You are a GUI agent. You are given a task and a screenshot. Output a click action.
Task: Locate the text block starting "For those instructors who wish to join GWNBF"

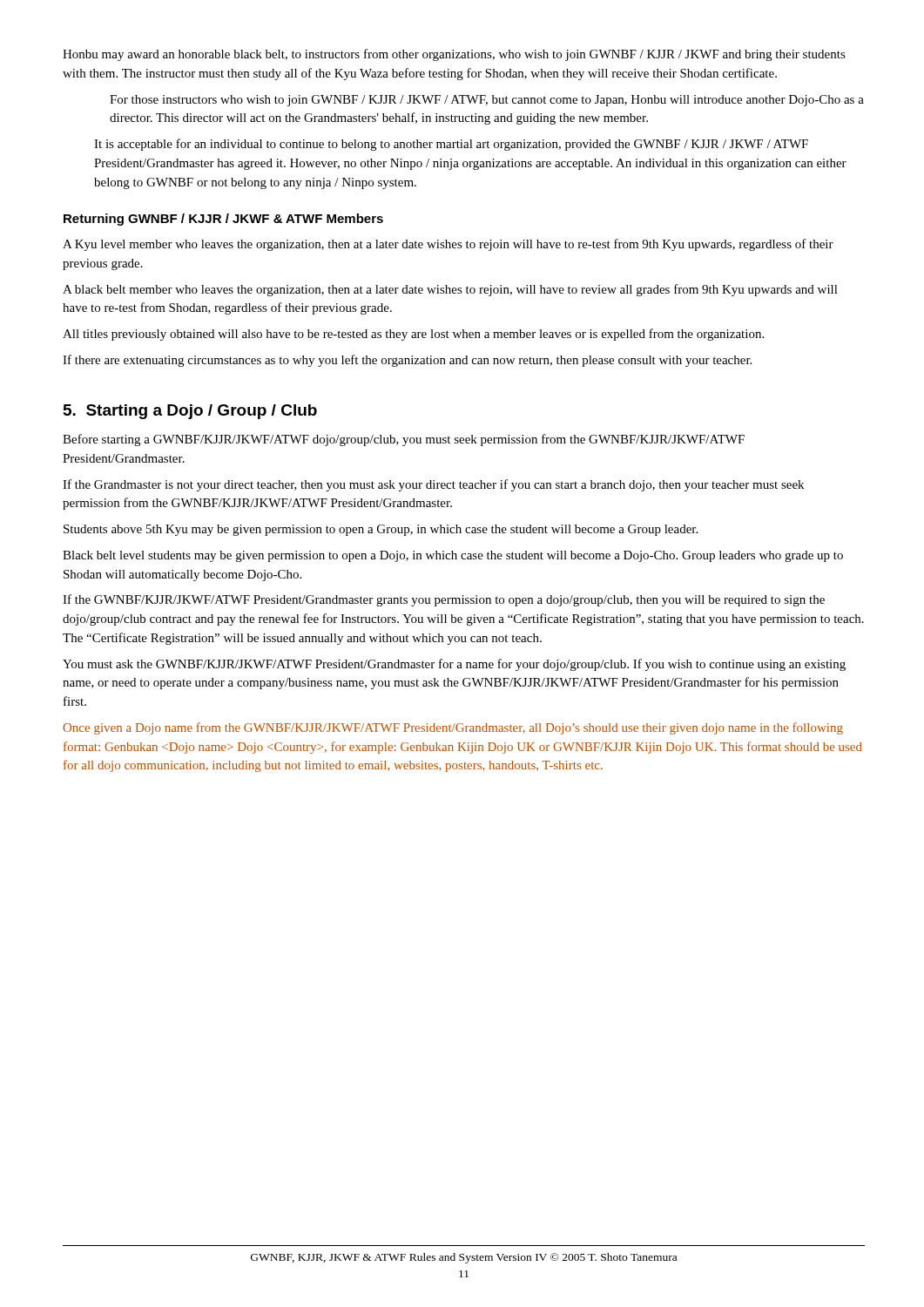click(x=487, y=108)
